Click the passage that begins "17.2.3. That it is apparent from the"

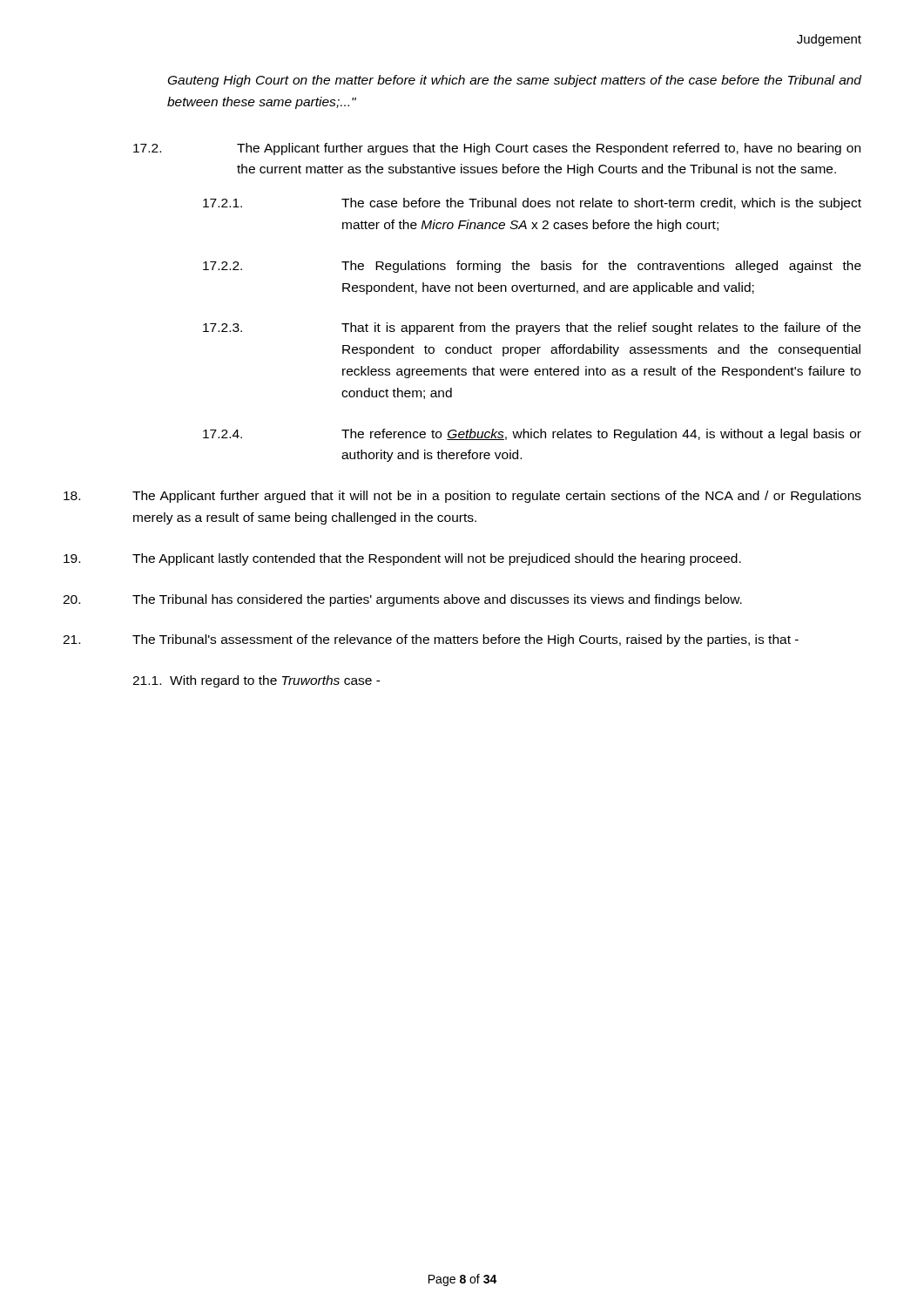[x=532, y=361]
